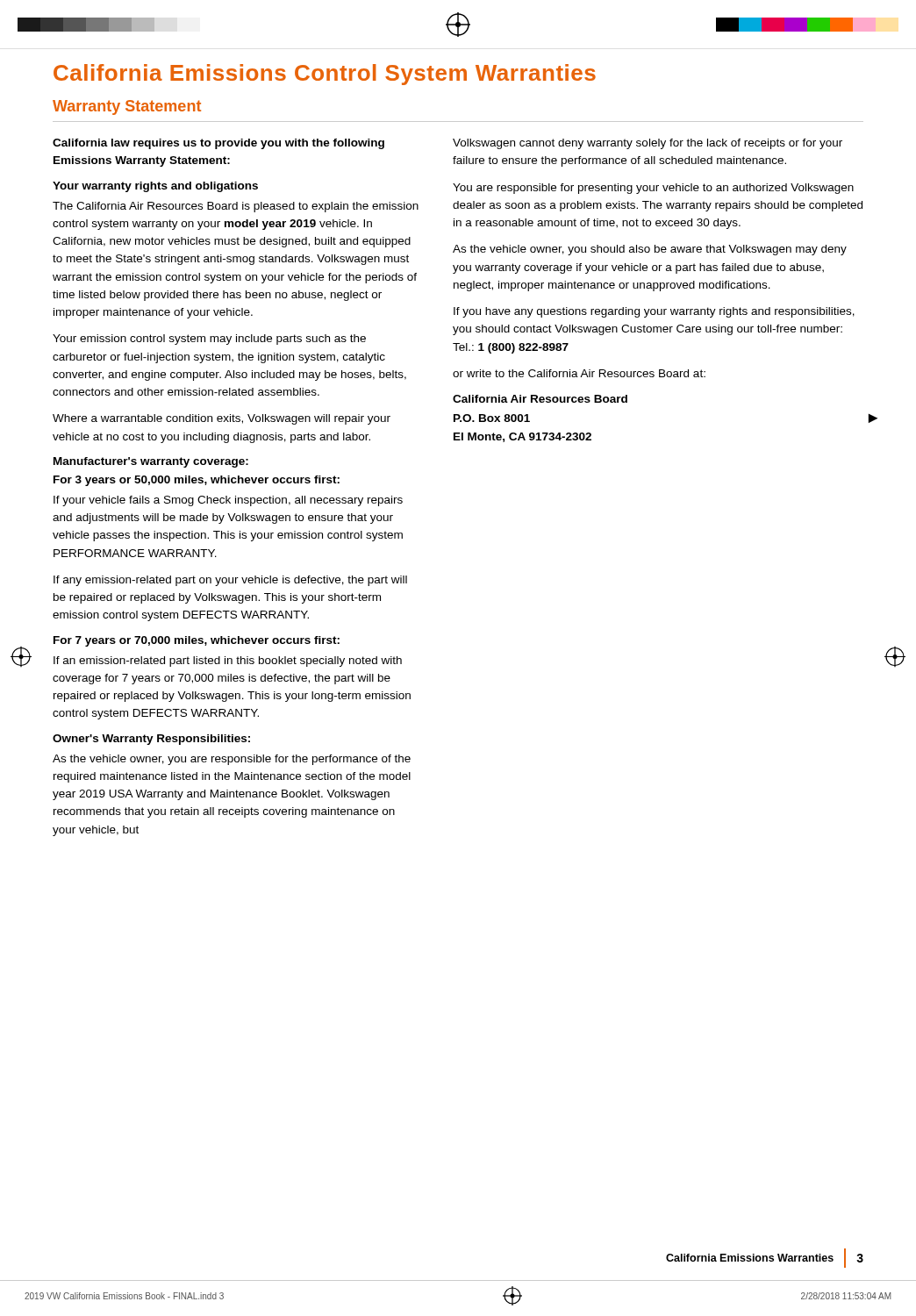The width and height of the screenshot is (916, 1316).
Task: Navigate to the passage starting "Manufacturer's warranty coverage:"
Action: click(151, 461)
